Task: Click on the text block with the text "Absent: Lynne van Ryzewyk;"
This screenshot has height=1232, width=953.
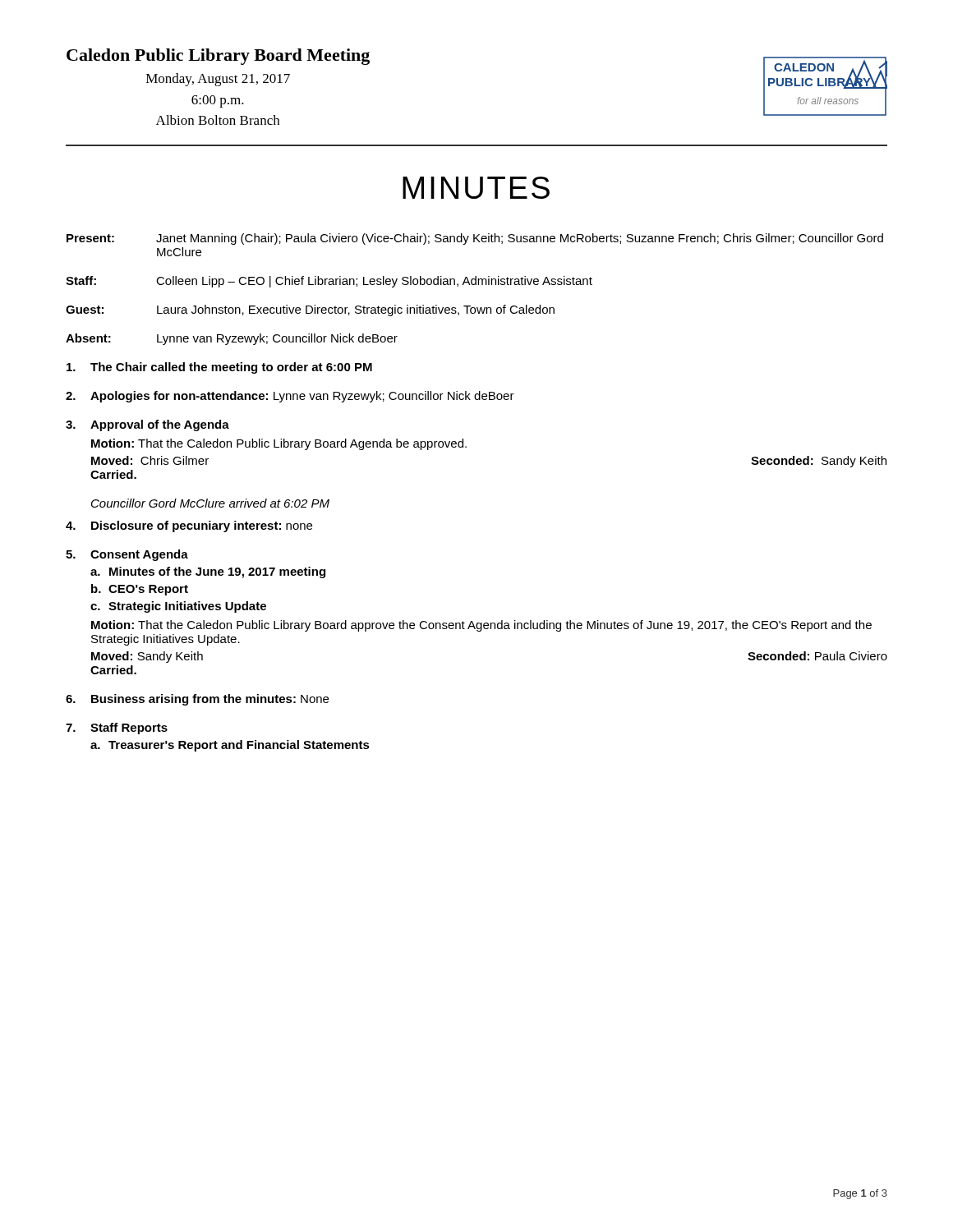Action: point(232,339)
